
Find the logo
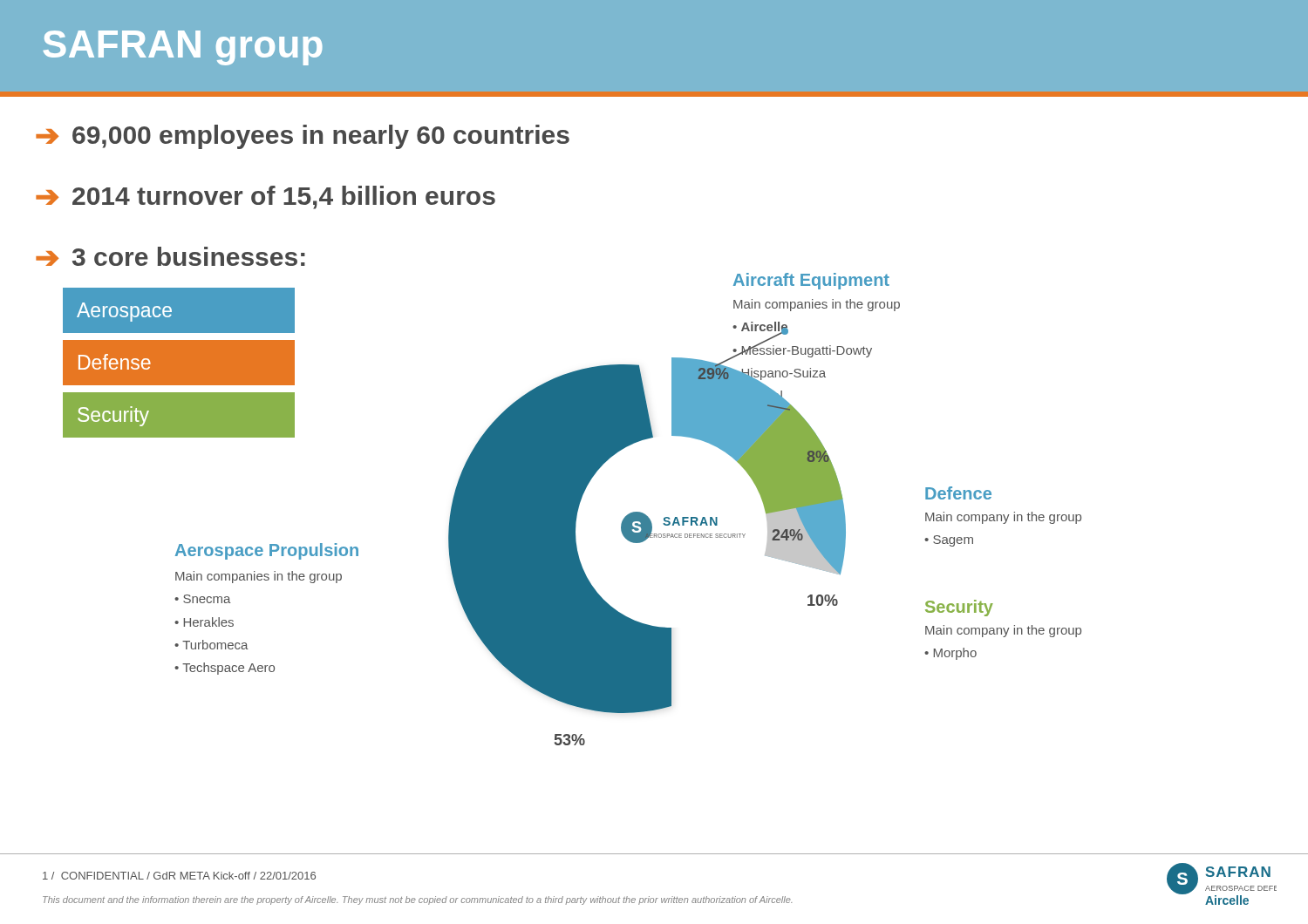(1220, 886)
